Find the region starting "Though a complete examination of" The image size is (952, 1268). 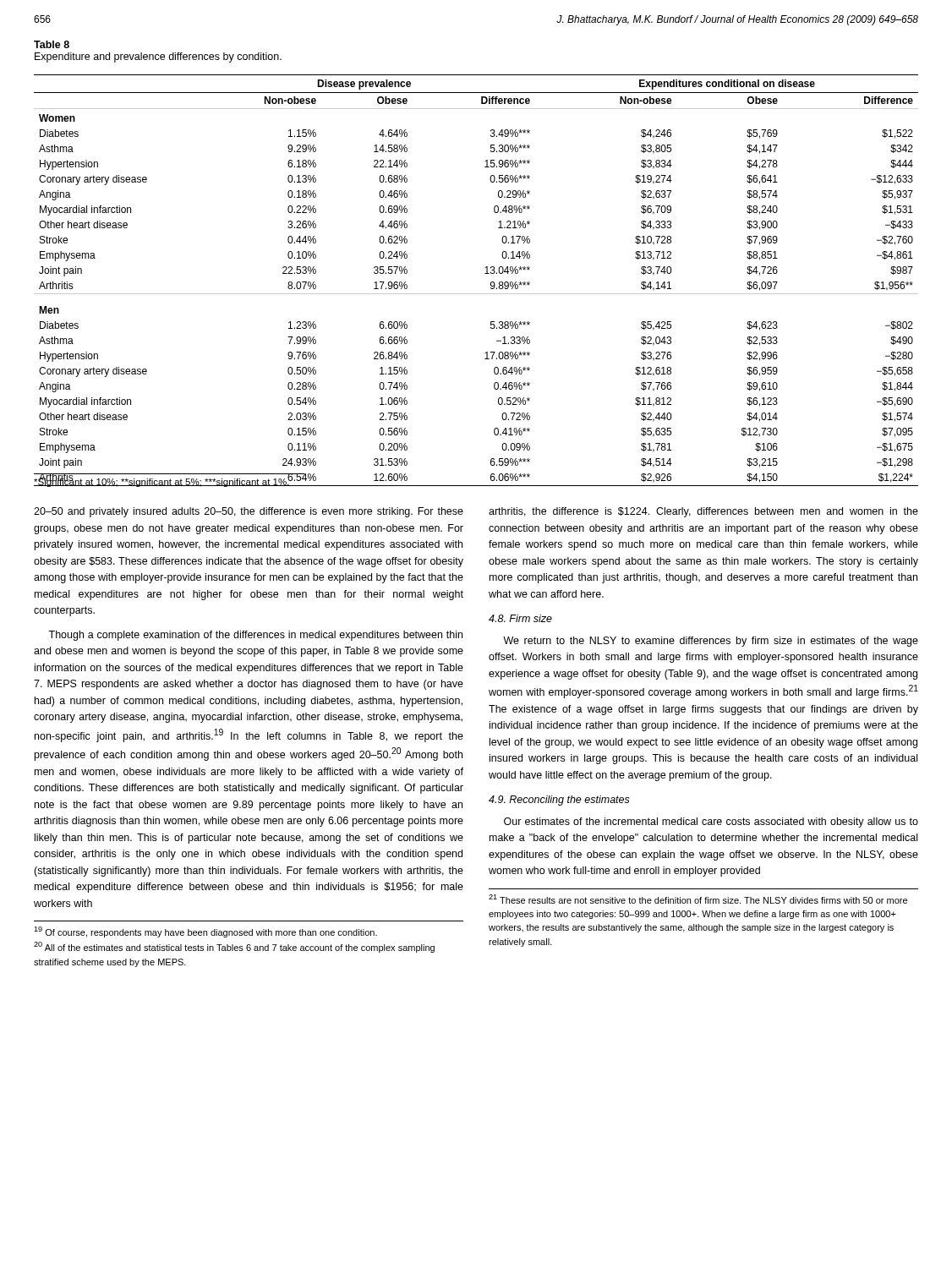249,770
